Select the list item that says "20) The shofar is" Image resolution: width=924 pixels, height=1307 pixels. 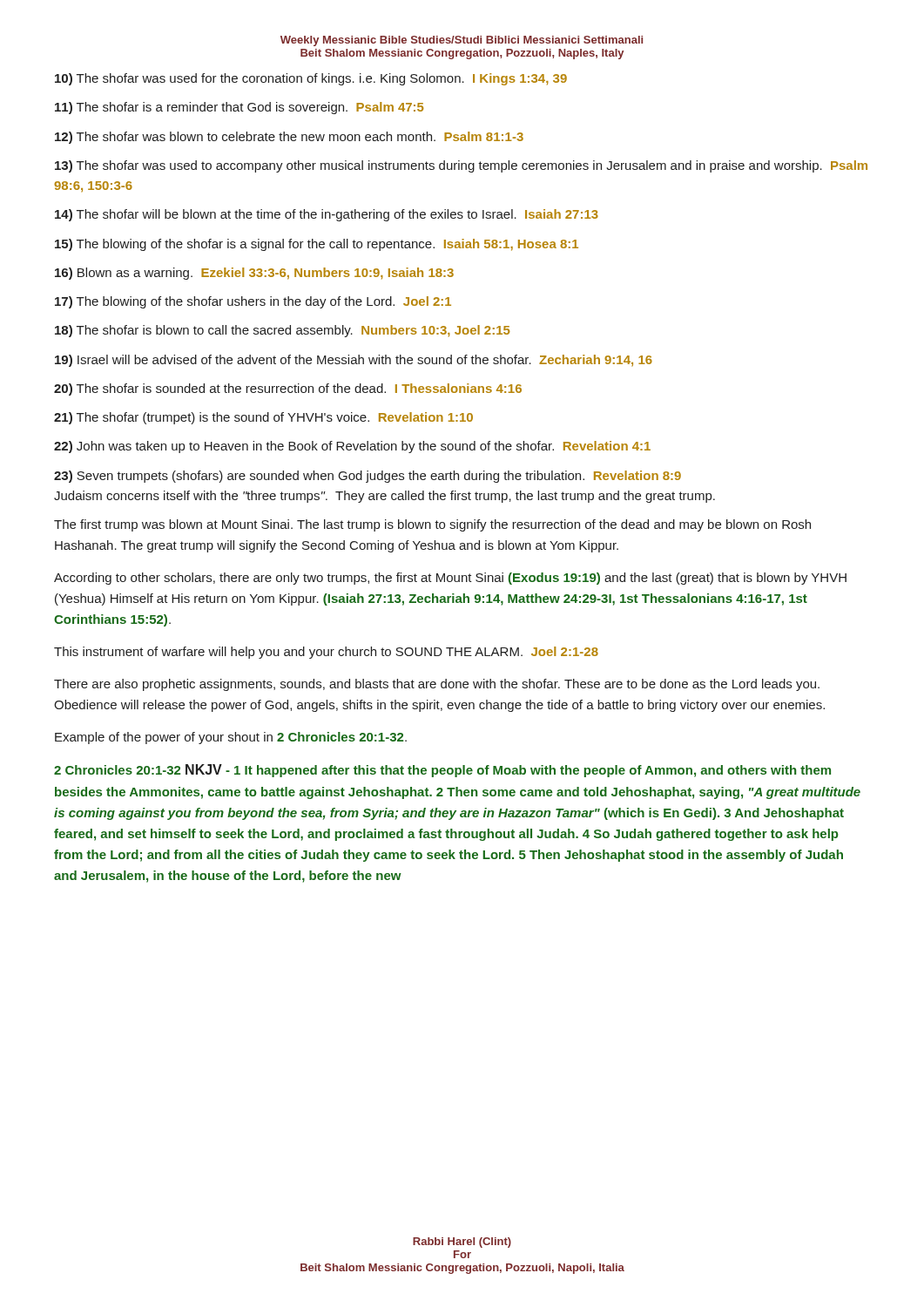(288, 388)
